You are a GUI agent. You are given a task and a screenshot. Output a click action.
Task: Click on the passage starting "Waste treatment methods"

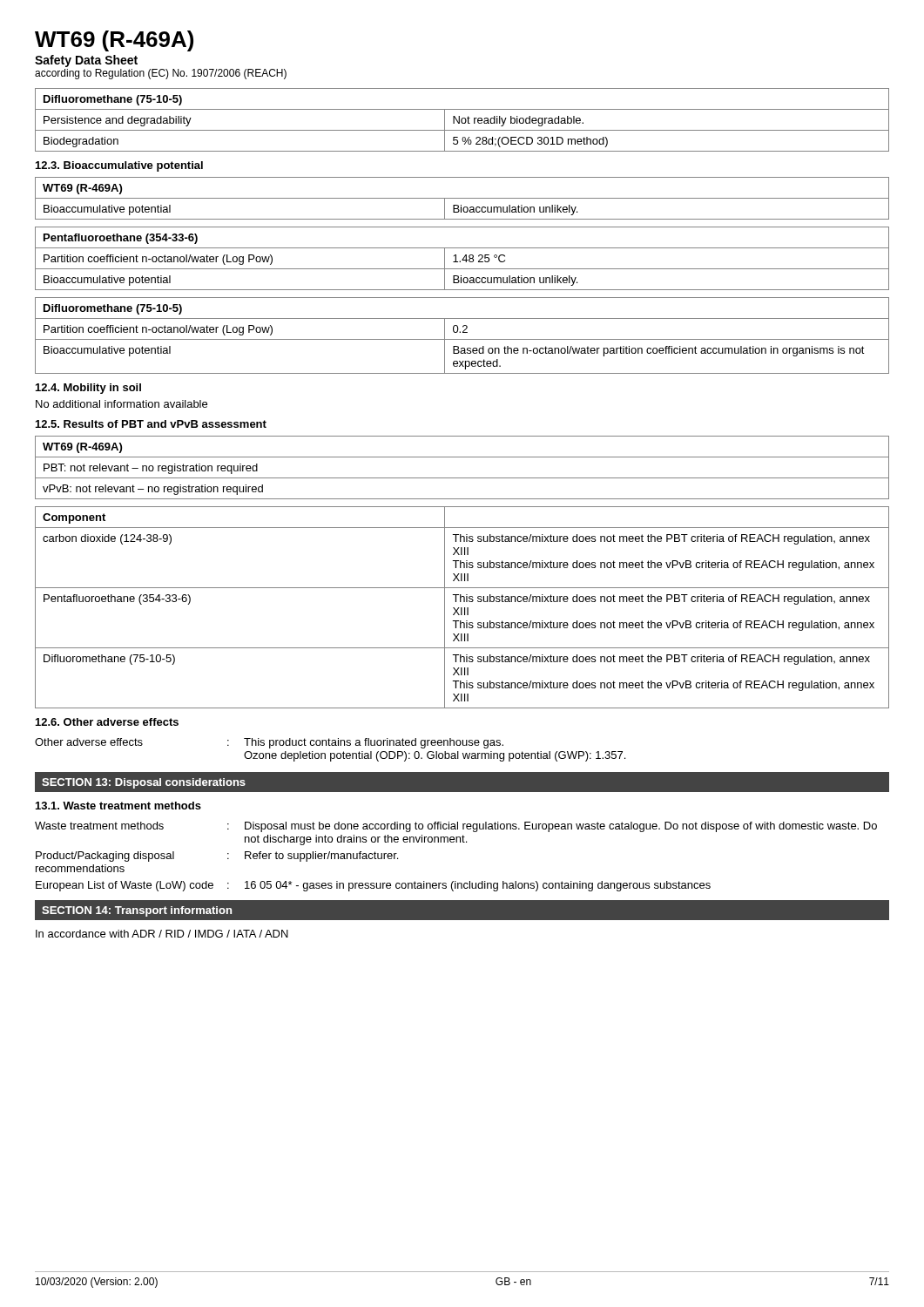[456, 827]
